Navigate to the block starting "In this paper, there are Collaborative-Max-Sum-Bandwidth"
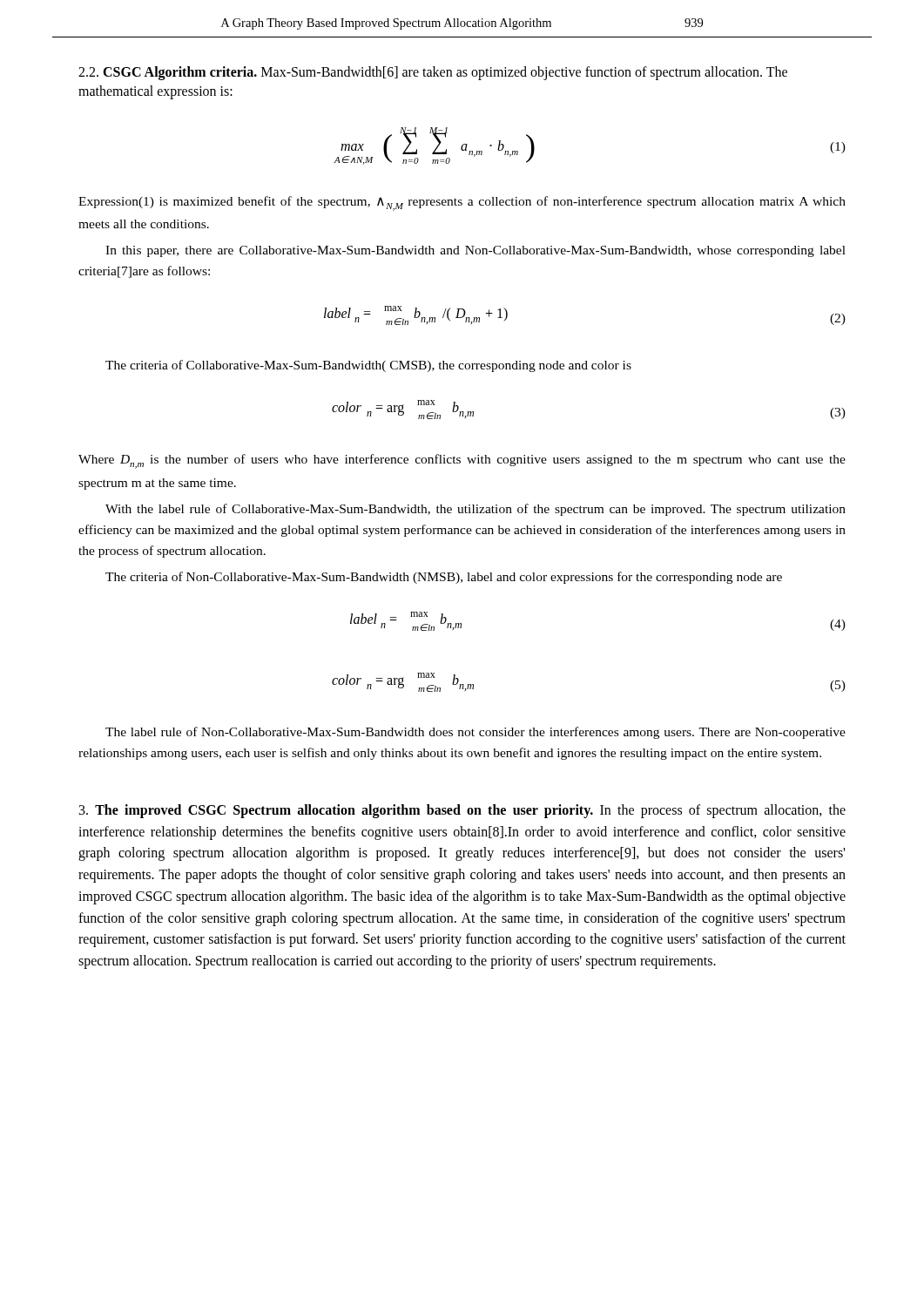The height and width of the screenshot is (1307, 924). coord(462,260)
